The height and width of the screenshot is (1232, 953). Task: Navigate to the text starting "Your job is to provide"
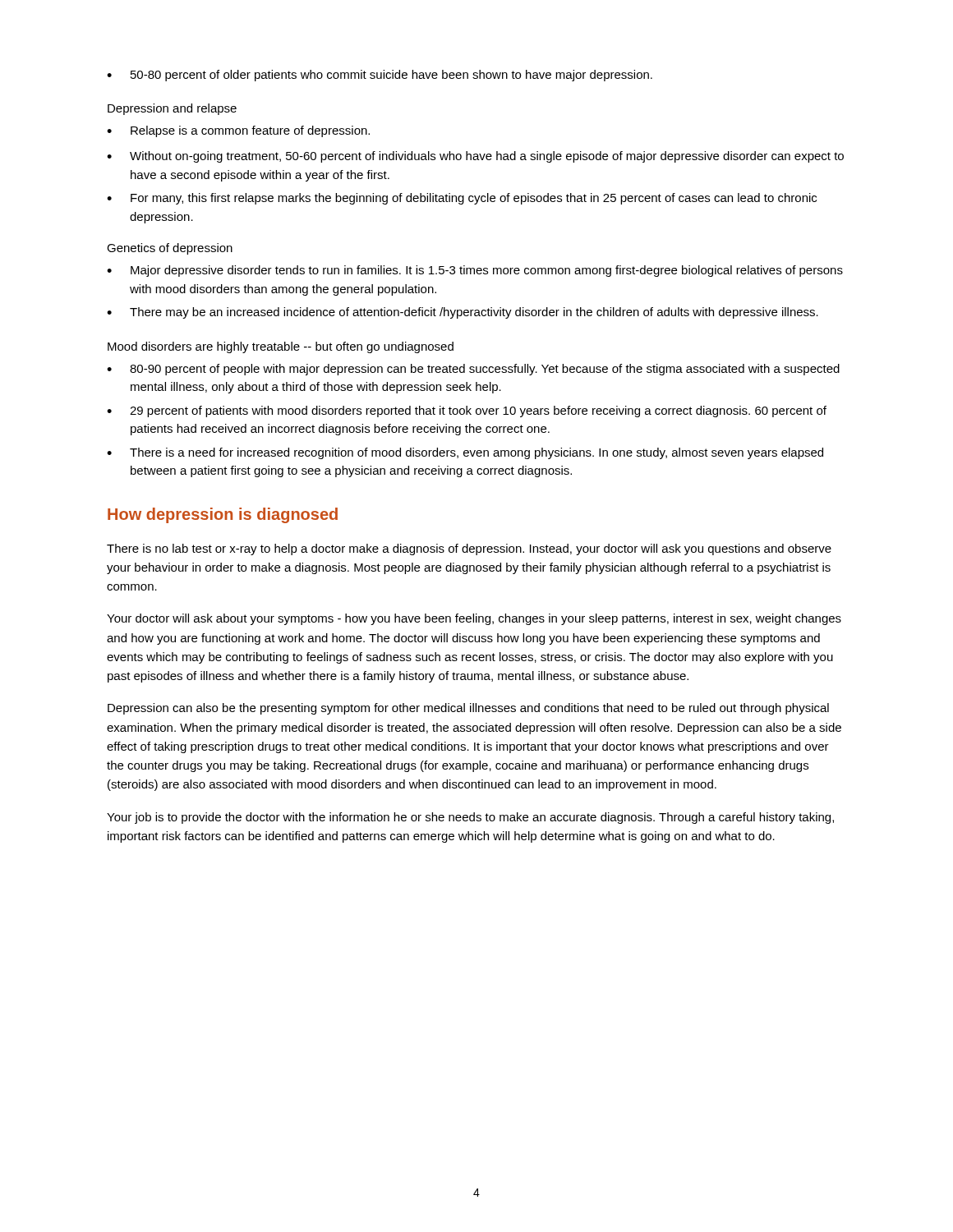tap(471, 826)
